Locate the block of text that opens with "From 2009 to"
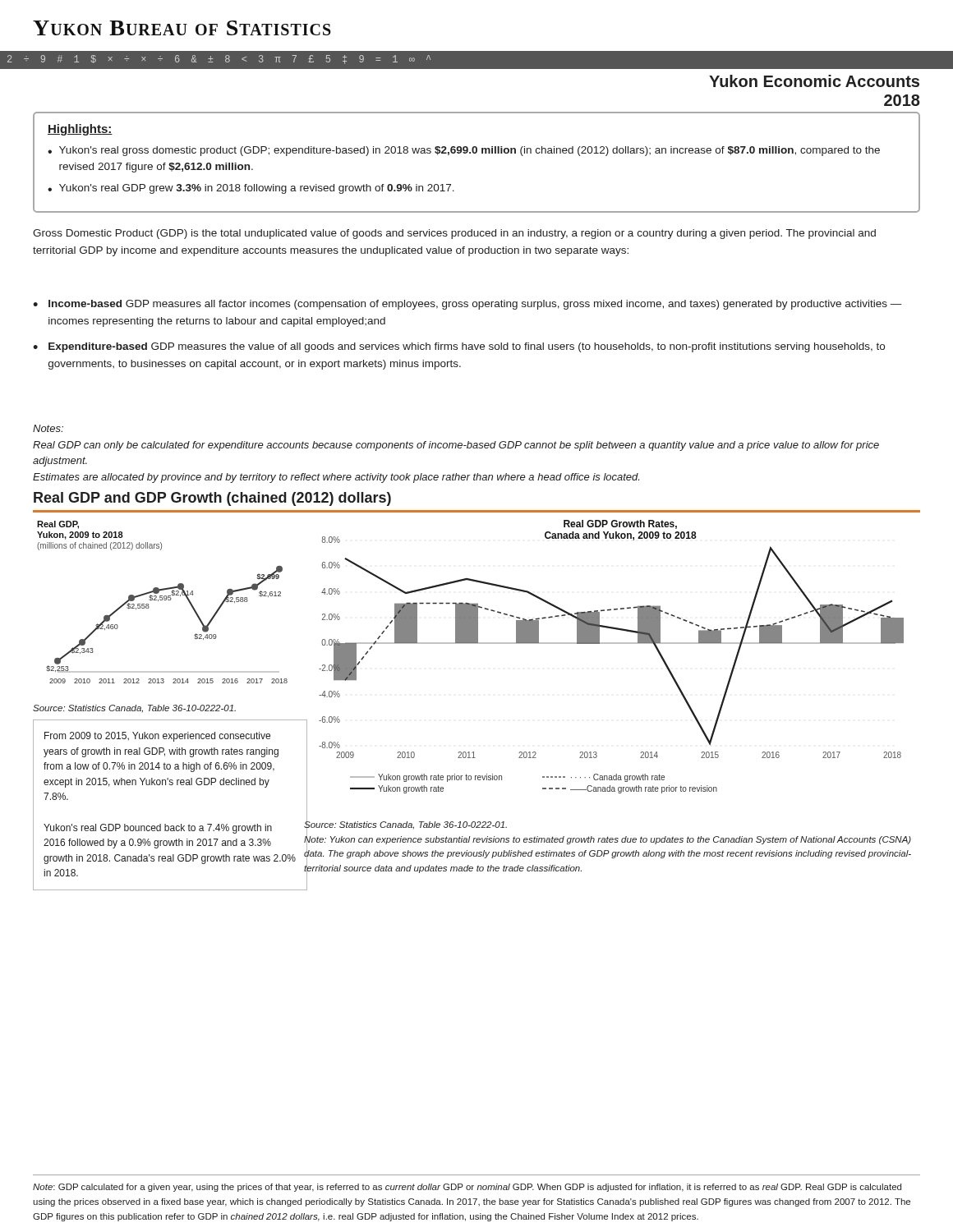Screen dimensions: 1232x953 [x=157, y=737]
